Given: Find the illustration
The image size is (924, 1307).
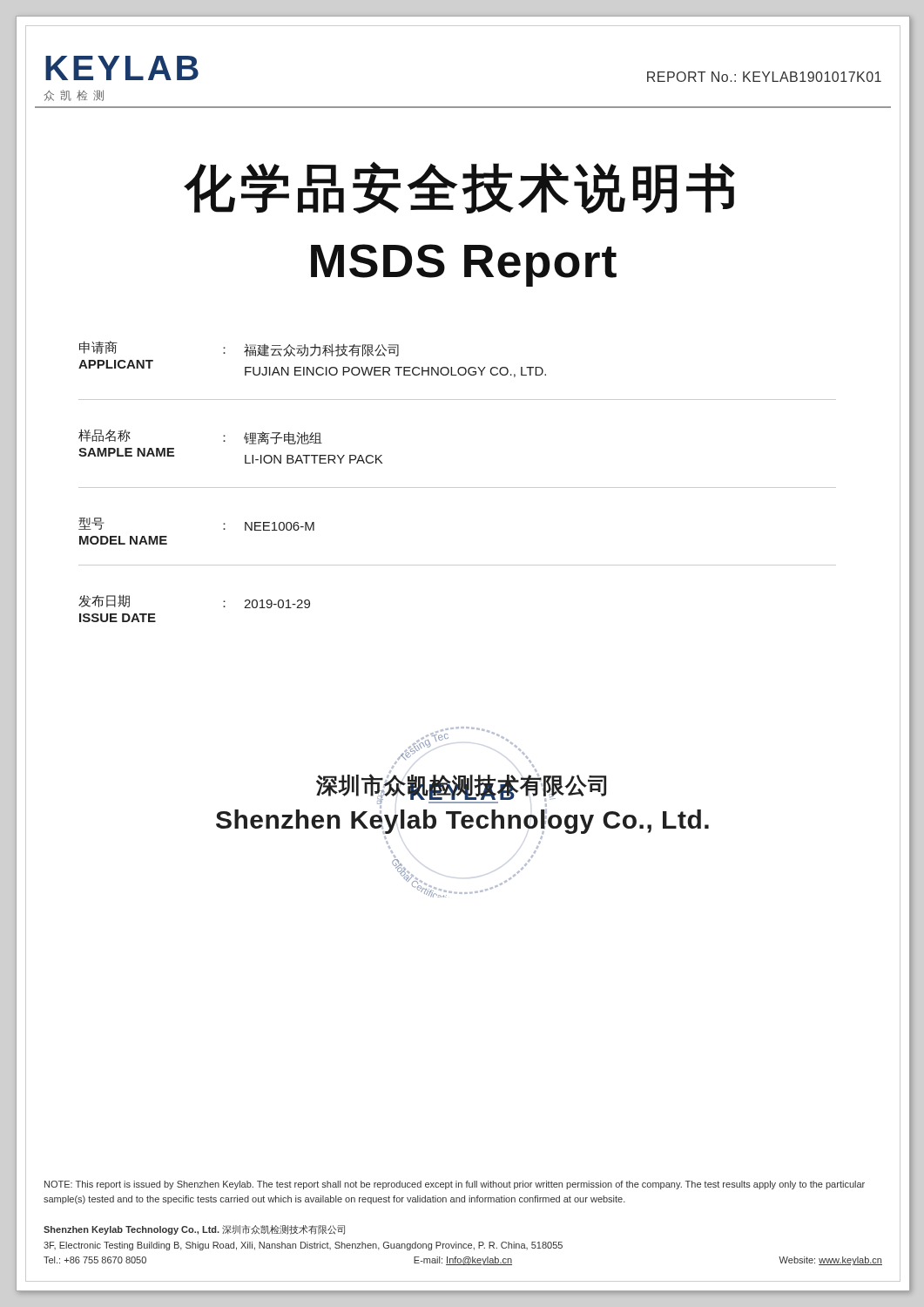Looking at the screenshot, I should pyautogui.click(x=463, y=812).
